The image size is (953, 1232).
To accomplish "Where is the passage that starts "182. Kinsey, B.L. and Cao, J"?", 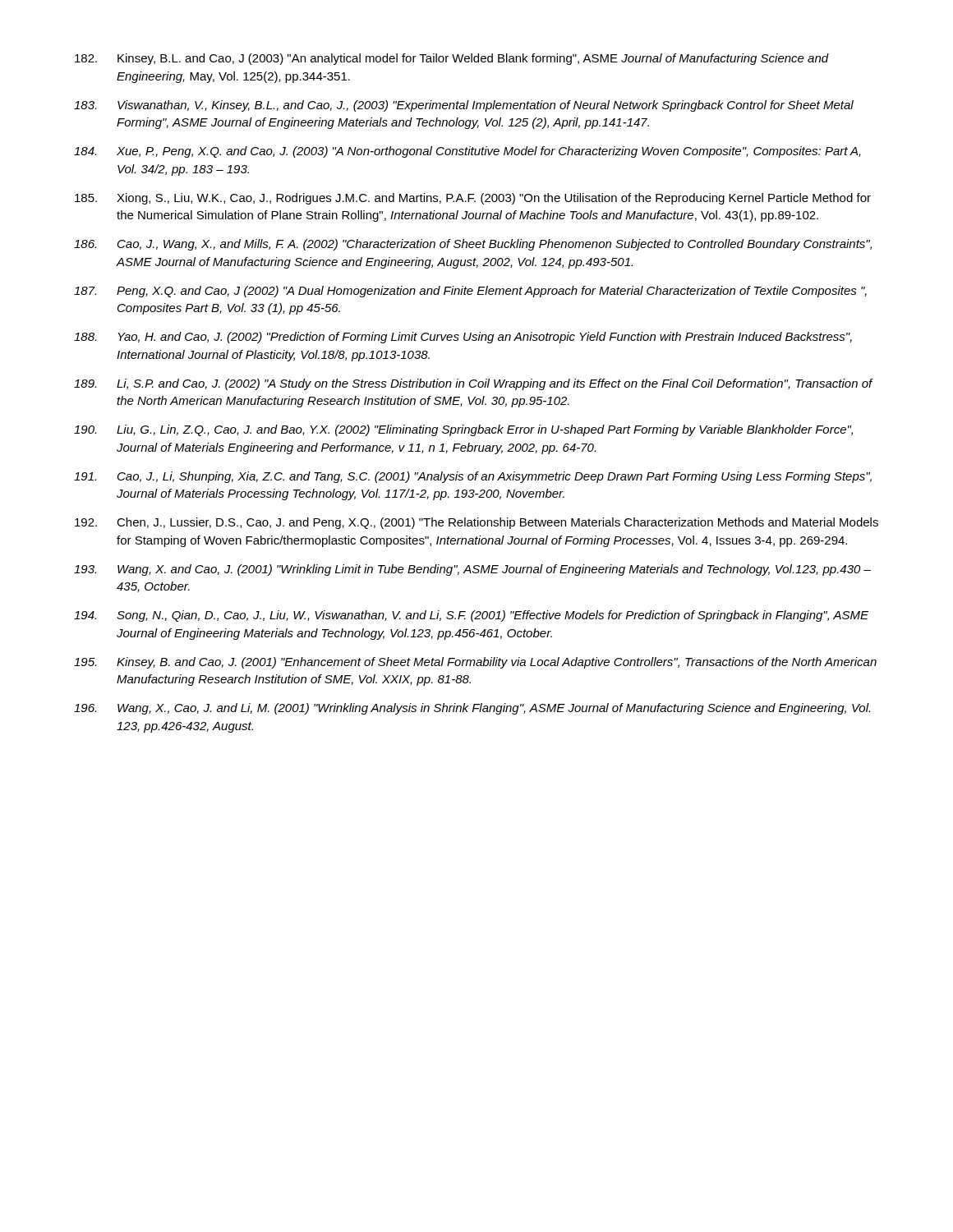I will pos(476,67).
